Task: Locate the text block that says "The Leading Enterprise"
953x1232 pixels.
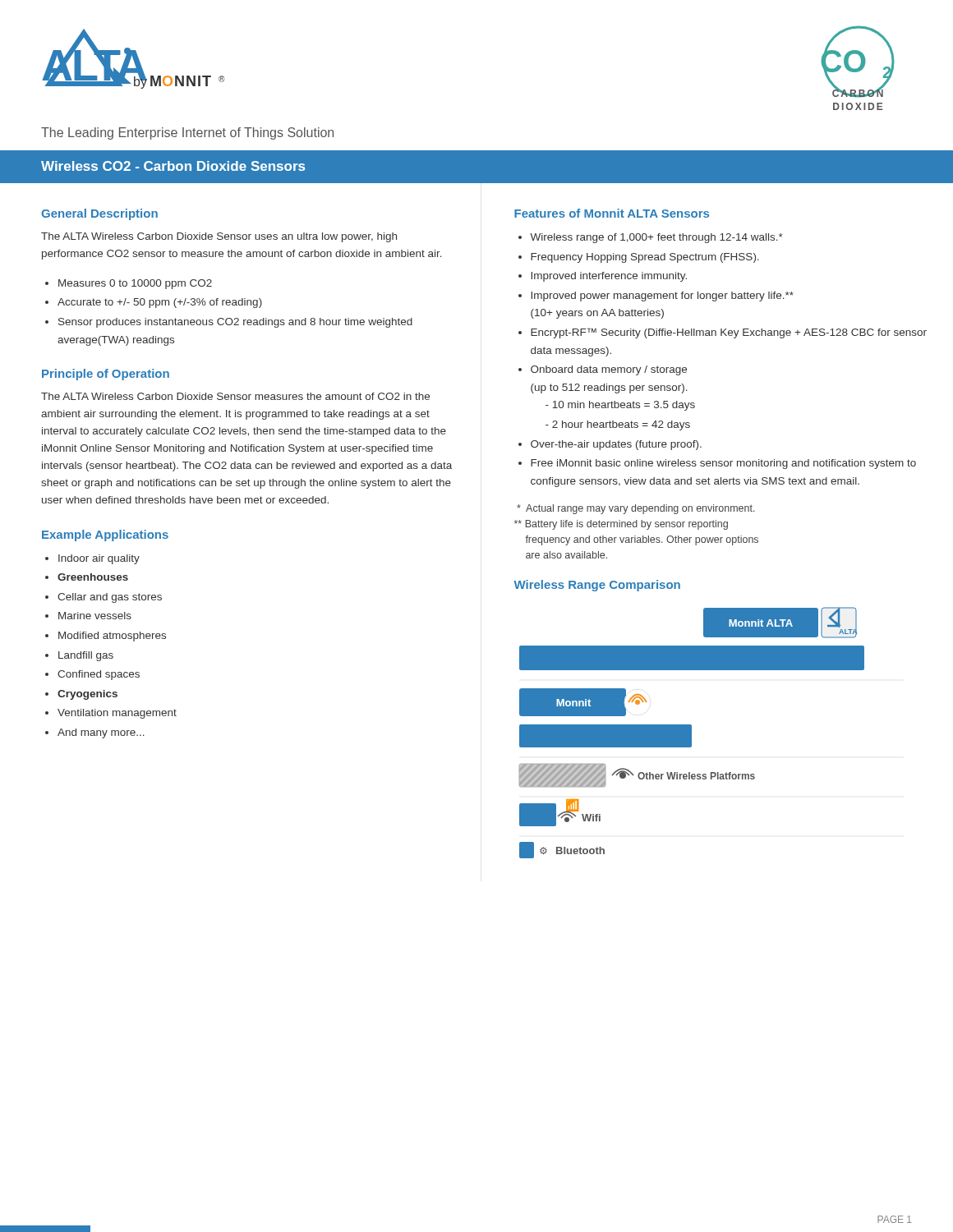Action: tap(188, 133)
